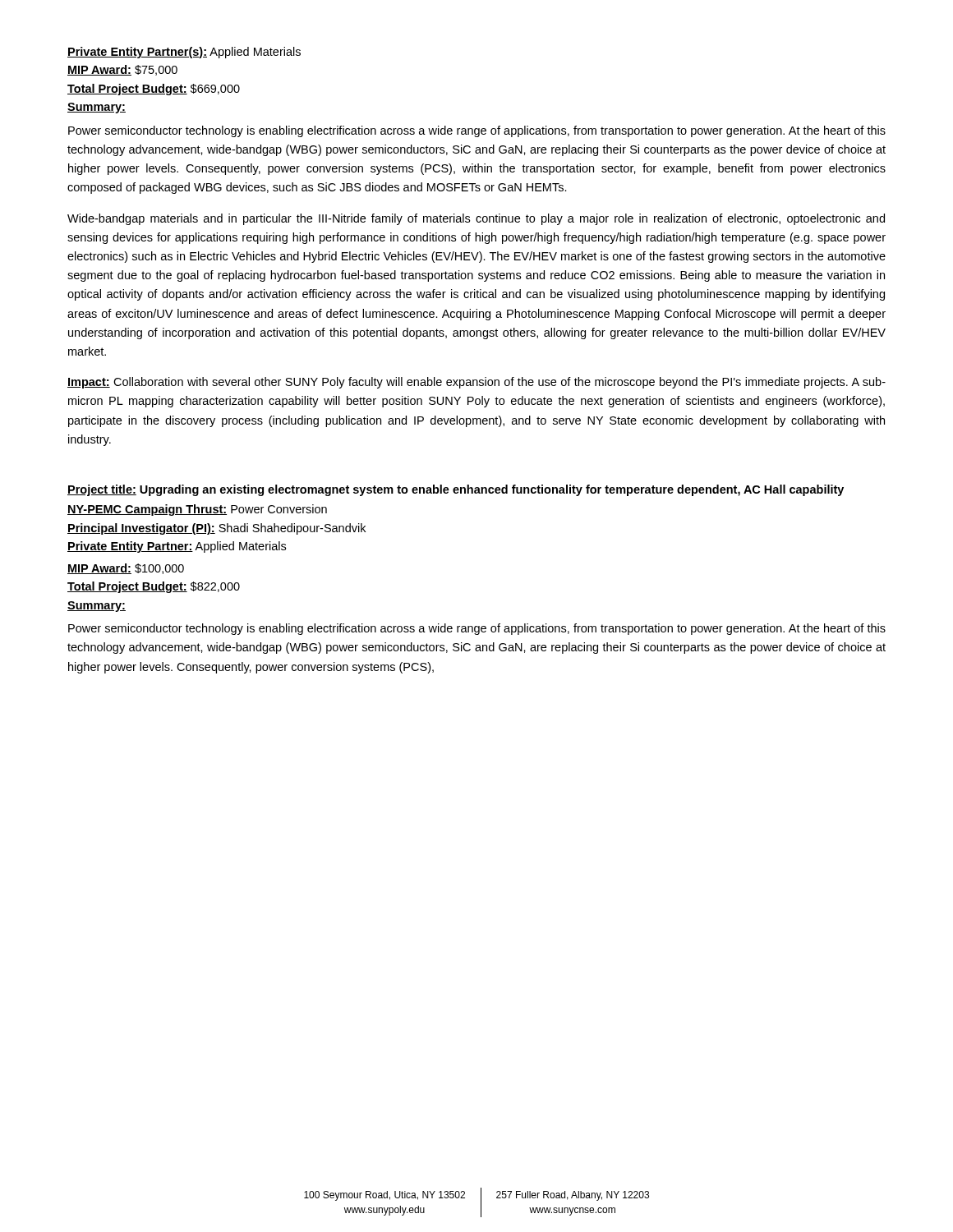The width and height of the screenshot is (953, 1232).
Task: Locate the region starting "Total Project Budget: $822,000"
Action: (x=154, y=587)
